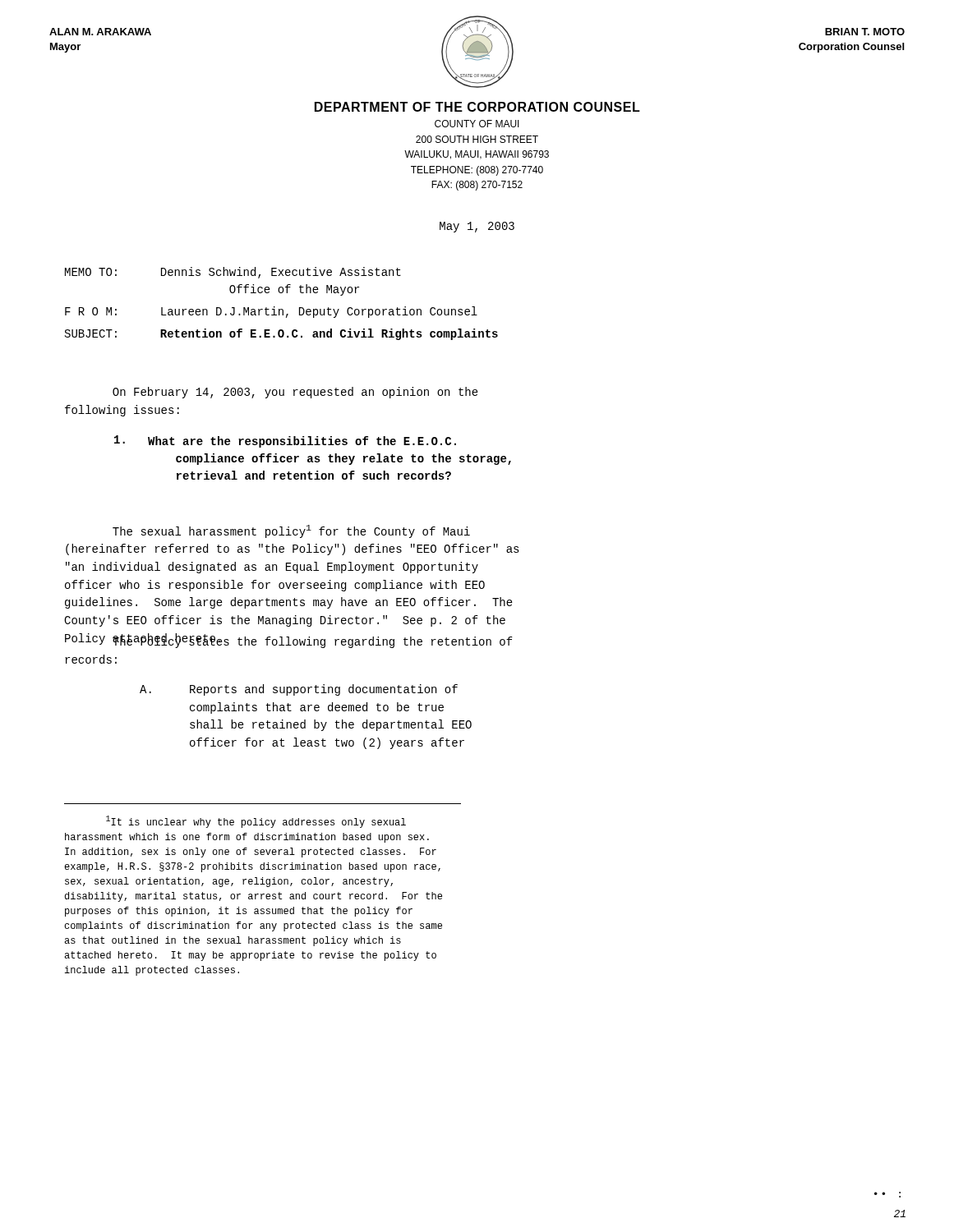Viewport: 954px width, 1232px height.
Task: Where does it say "May 1, 2003"?
Action: click(x=477, y=227)
